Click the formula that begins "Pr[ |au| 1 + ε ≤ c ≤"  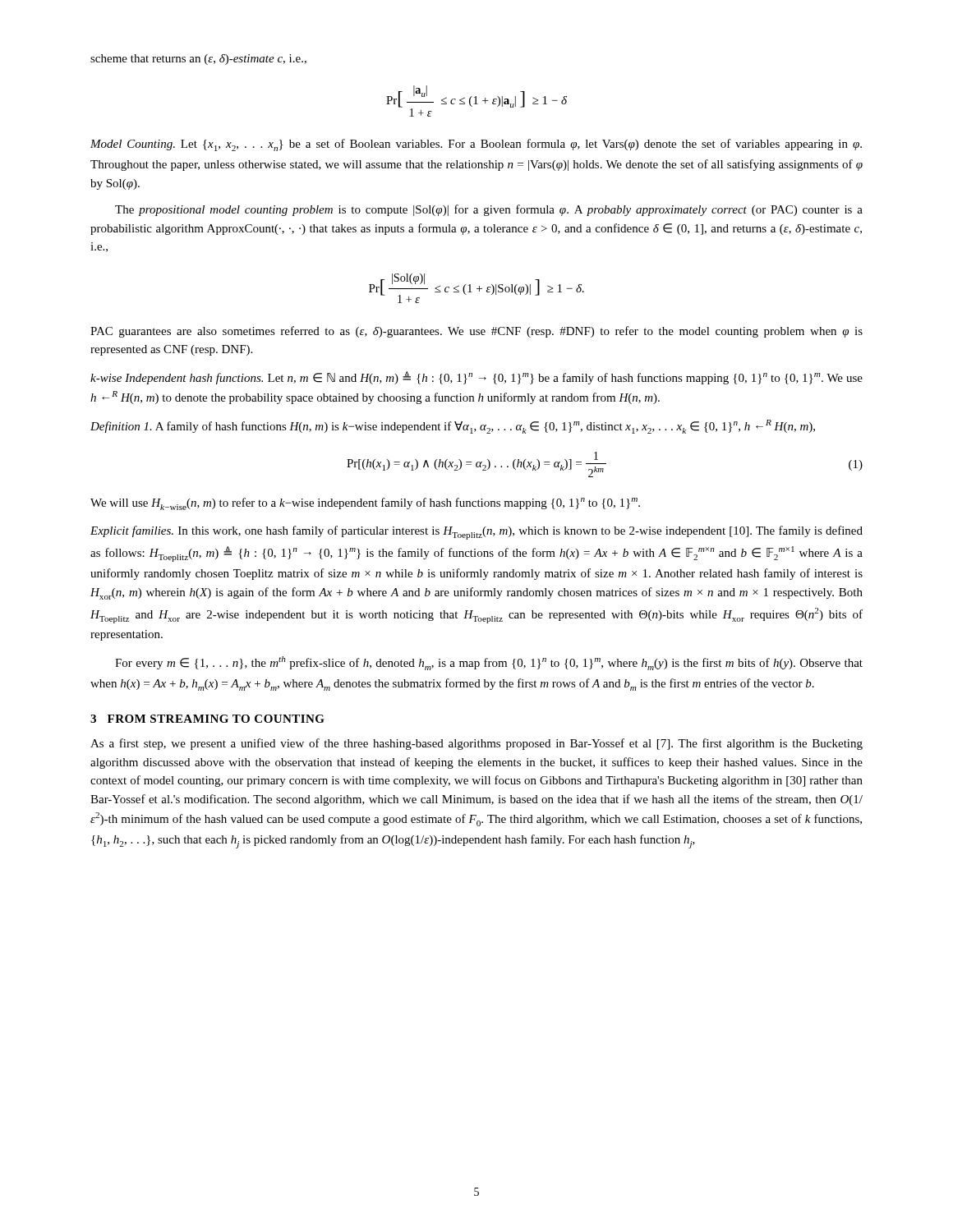click(476, 101)
